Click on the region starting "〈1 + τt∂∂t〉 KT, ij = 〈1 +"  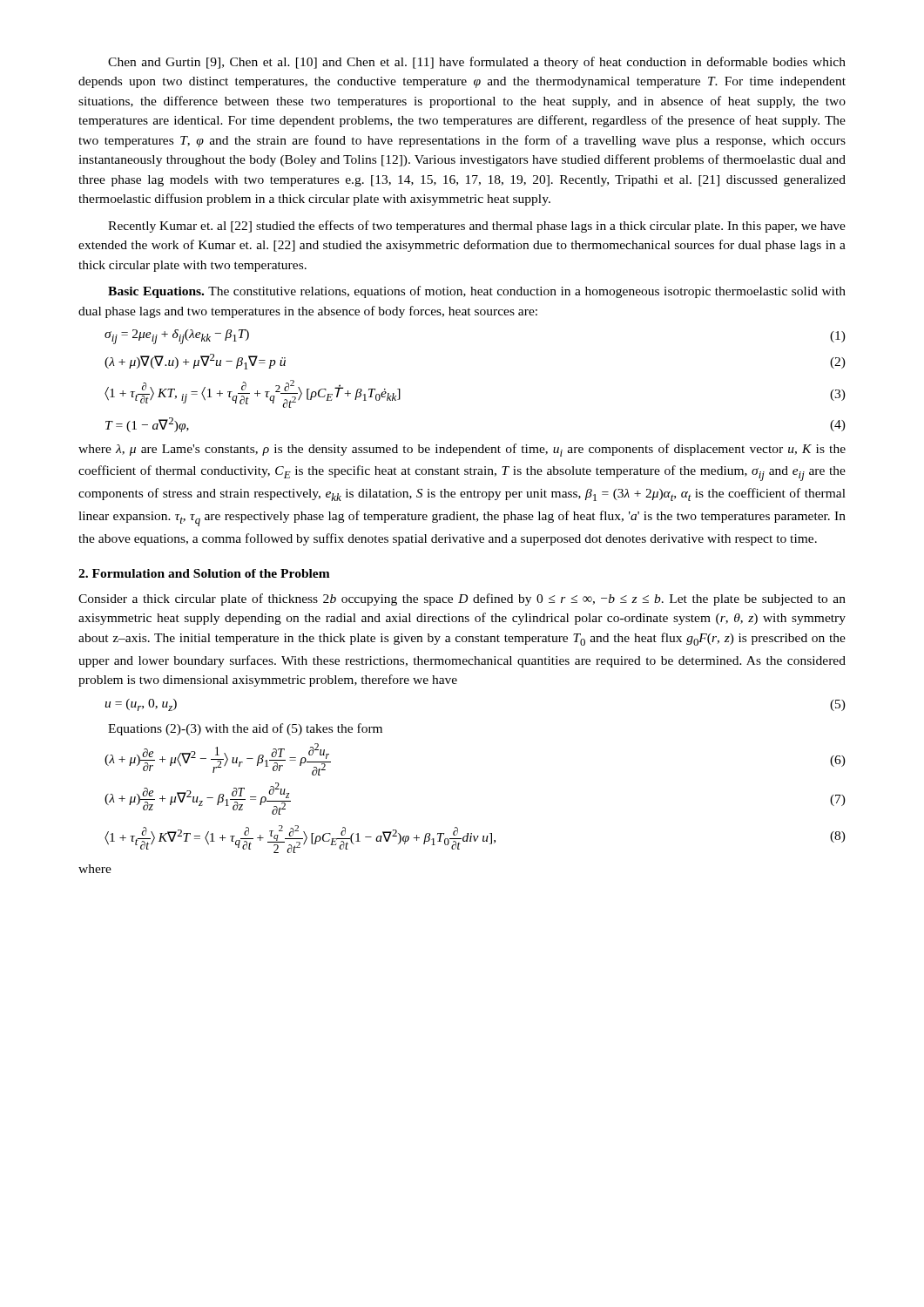pos(238,393)
